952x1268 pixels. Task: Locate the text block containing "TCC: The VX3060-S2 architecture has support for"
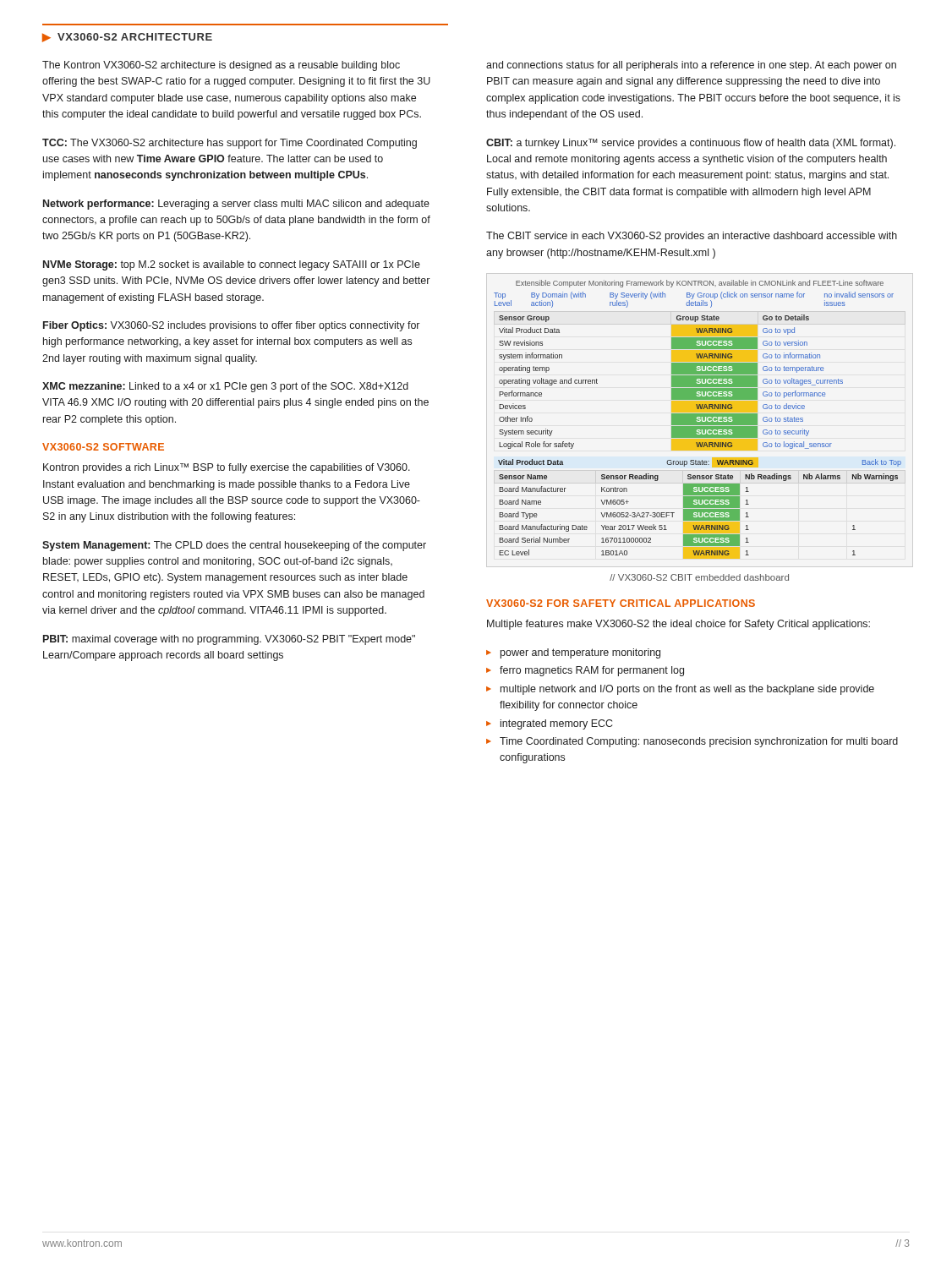tap(230, 159)
